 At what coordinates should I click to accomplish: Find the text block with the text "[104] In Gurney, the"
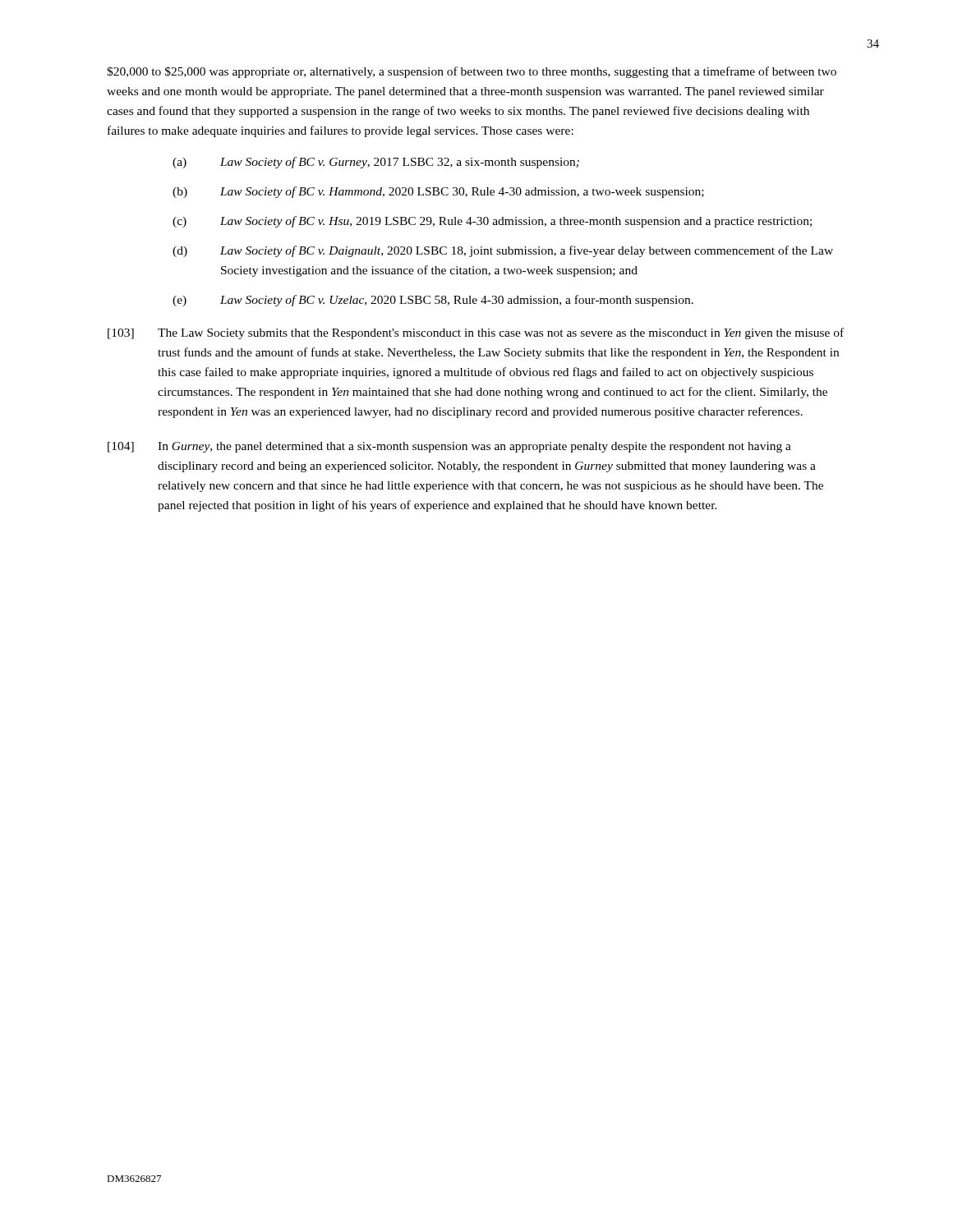(x=476, y=476)
